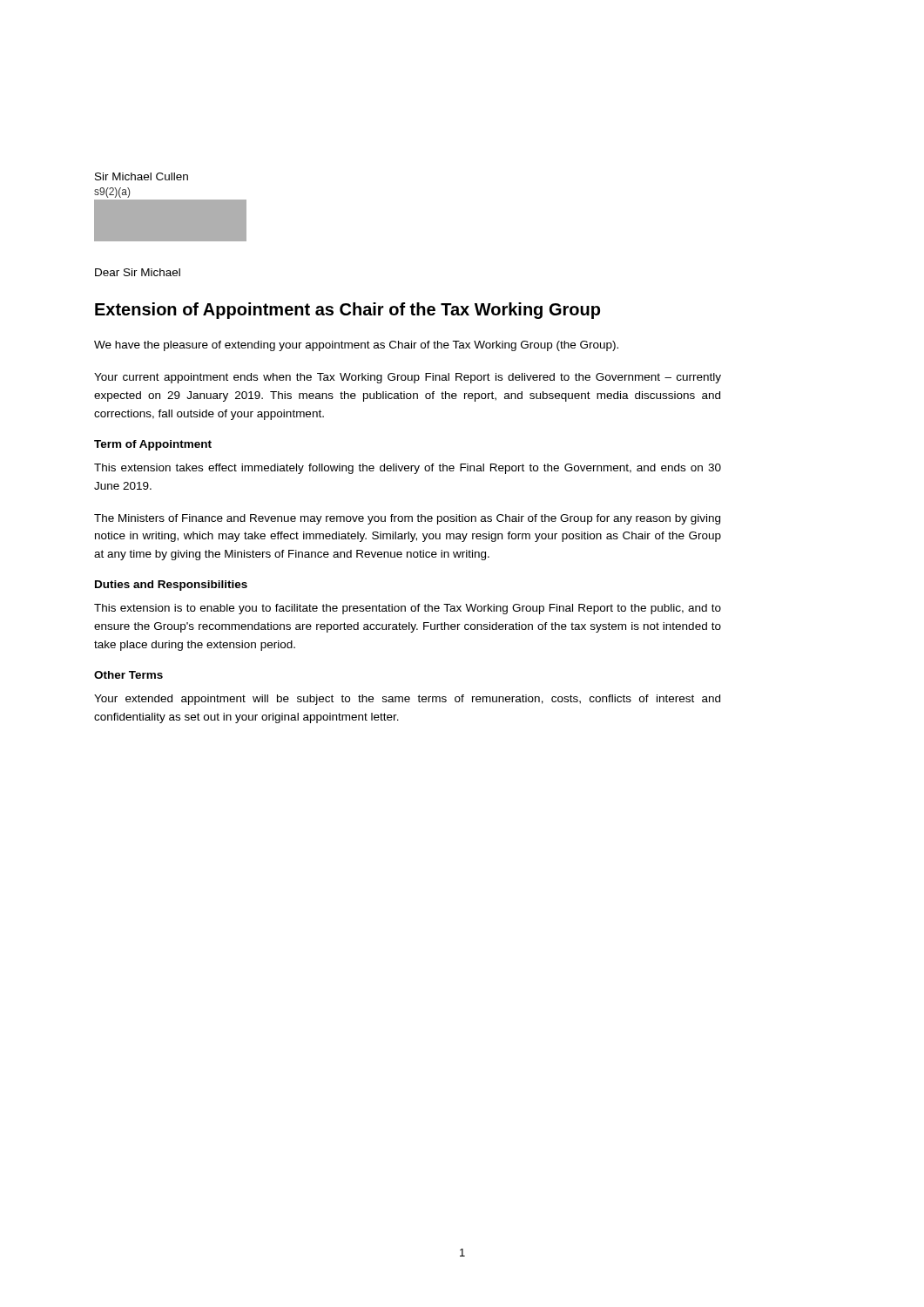Image resolution: width=924 pixels, height=1307 pixels.
Task: Locate the block starting "We have the pleasure of extending your"
Action: click(x=357, y=345)
